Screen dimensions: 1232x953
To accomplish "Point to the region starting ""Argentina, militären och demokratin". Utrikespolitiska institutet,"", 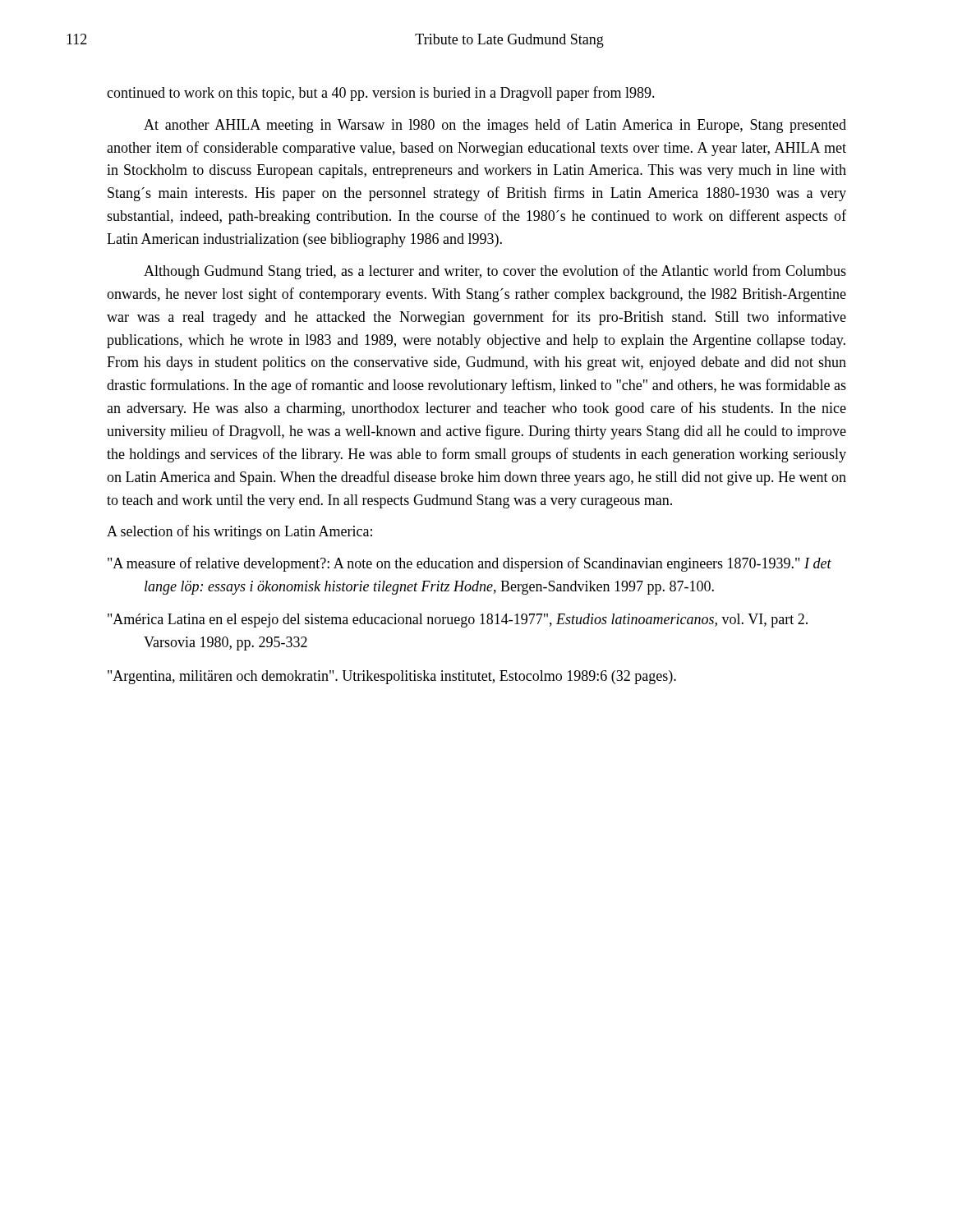I will point(392,676).
